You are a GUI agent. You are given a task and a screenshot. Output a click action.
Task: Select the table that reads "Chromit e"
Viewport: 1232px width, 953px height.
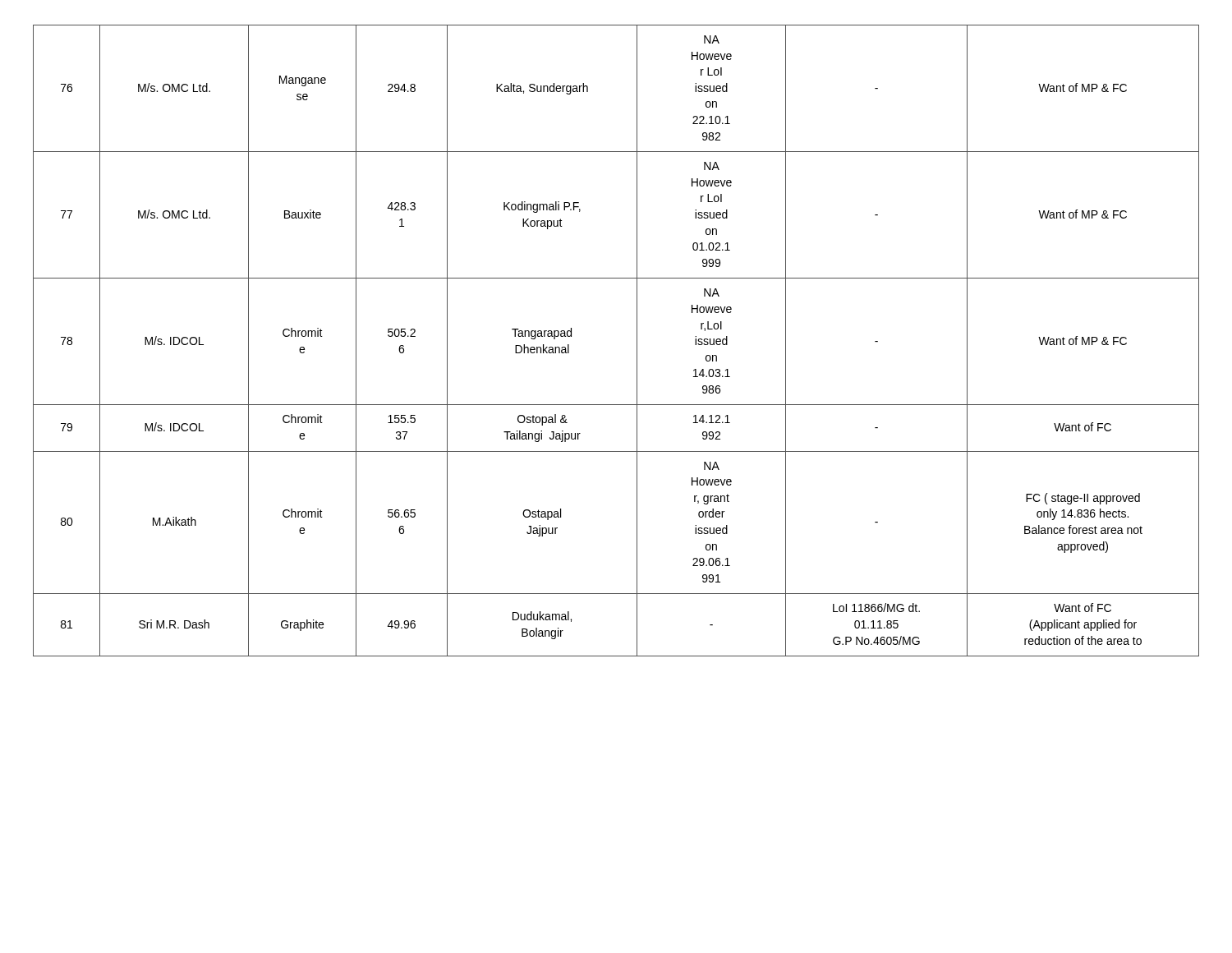click(616, 341)
